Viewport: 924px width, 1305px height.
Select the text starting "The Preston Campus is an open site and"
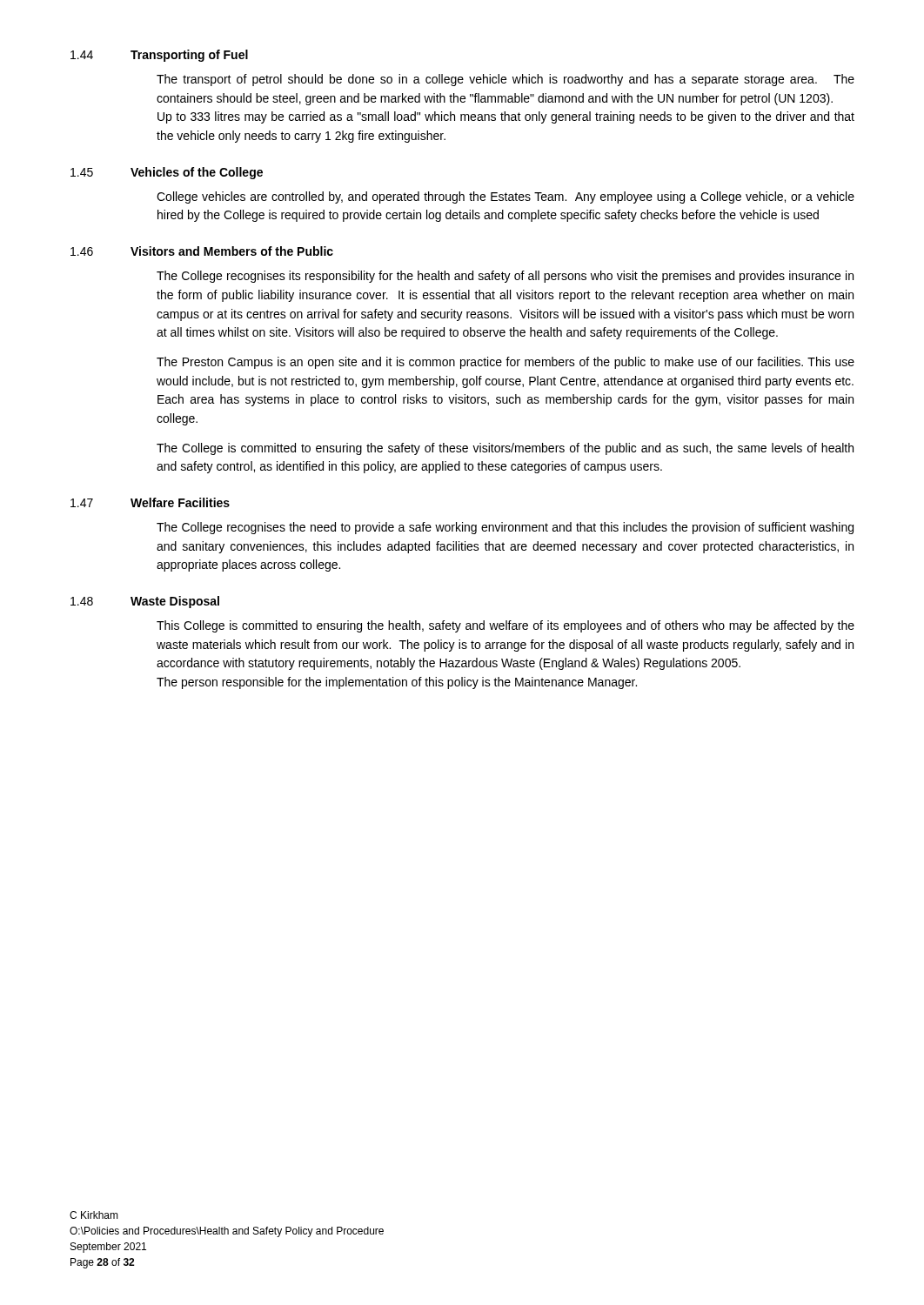click(506, 390)
